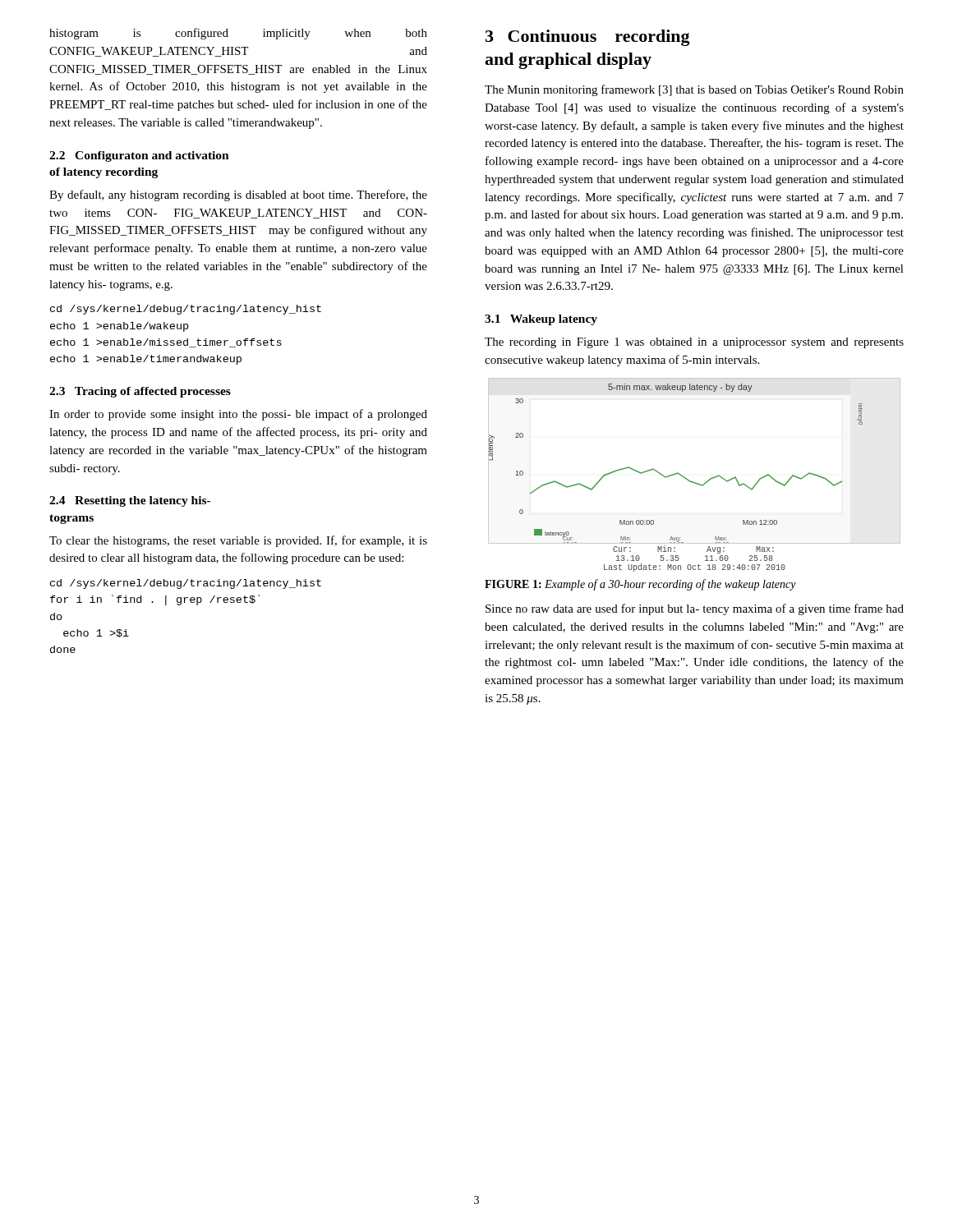This screenshot has height=1232, width=953.
Task: Navigate to the element starting "2.2 Configuraton and activationof latency"
Action: pos(238,163)
